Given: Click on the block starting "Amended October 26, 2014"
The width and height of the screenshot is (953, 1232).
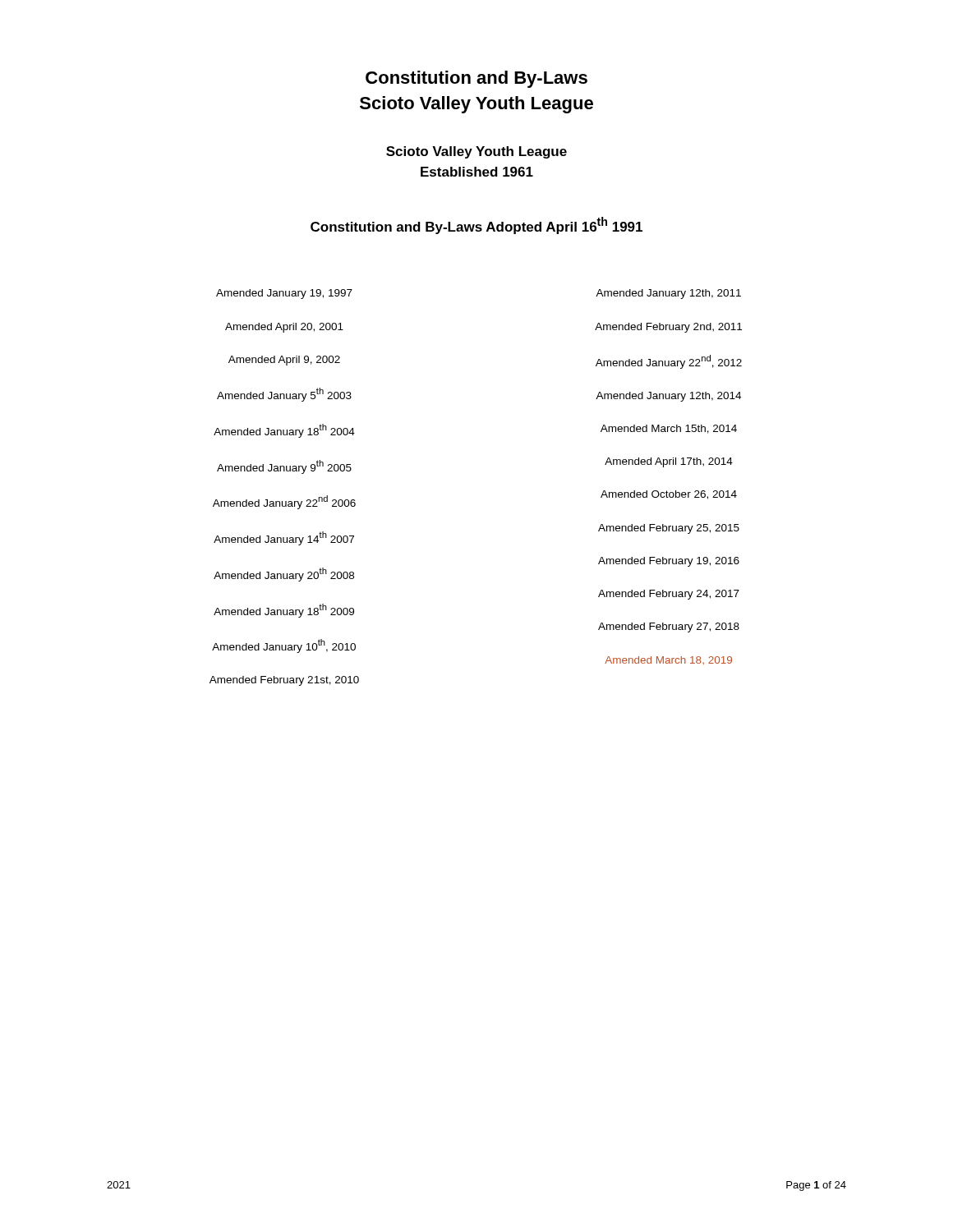Looking at the screenshot, I should point(669,494).
